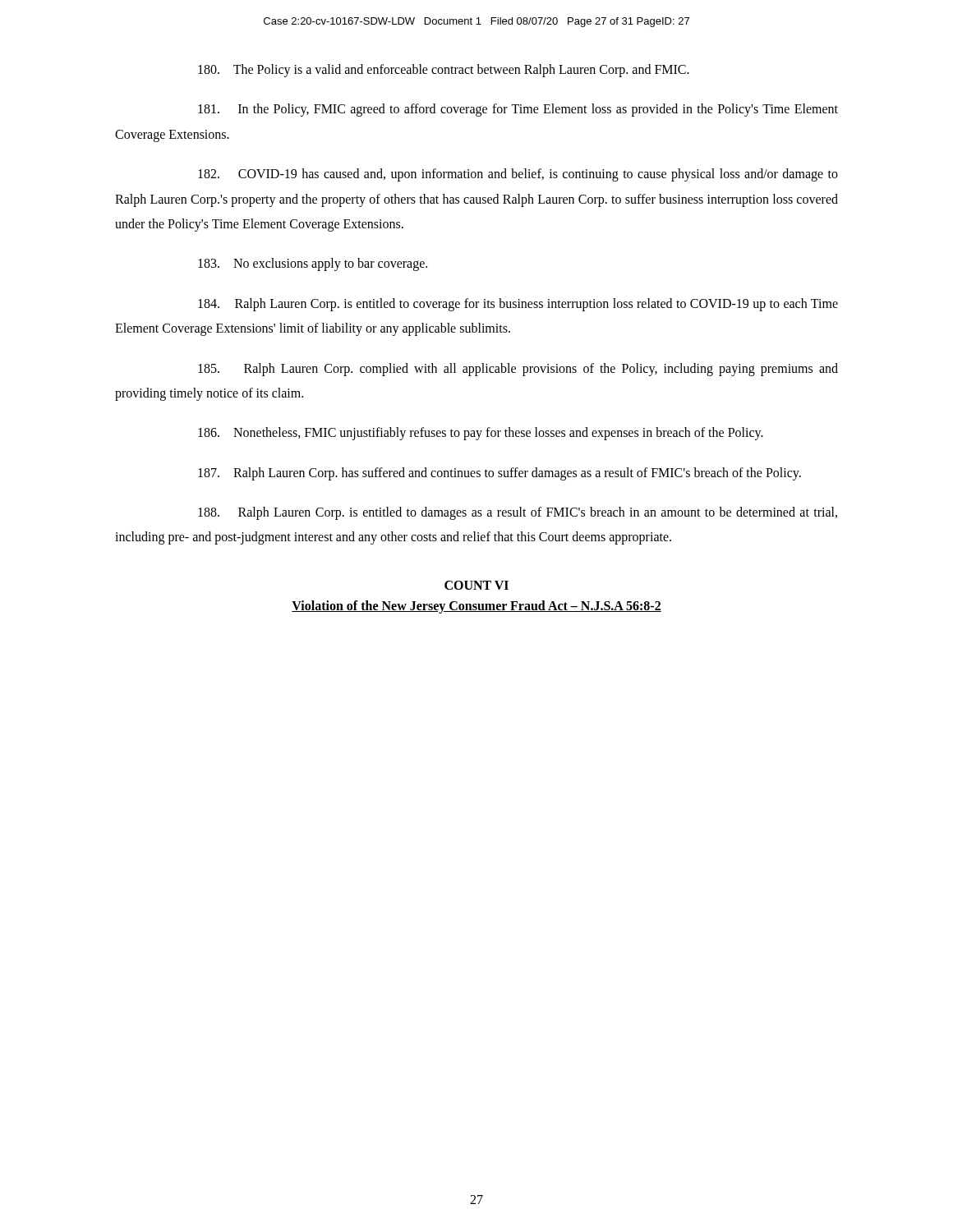Select the region starting "Ralph Lauren Corp. is entitled to coverage"
Image resolution: width=953 pixels, height=1232 pixels.
[x=476, y=313]
